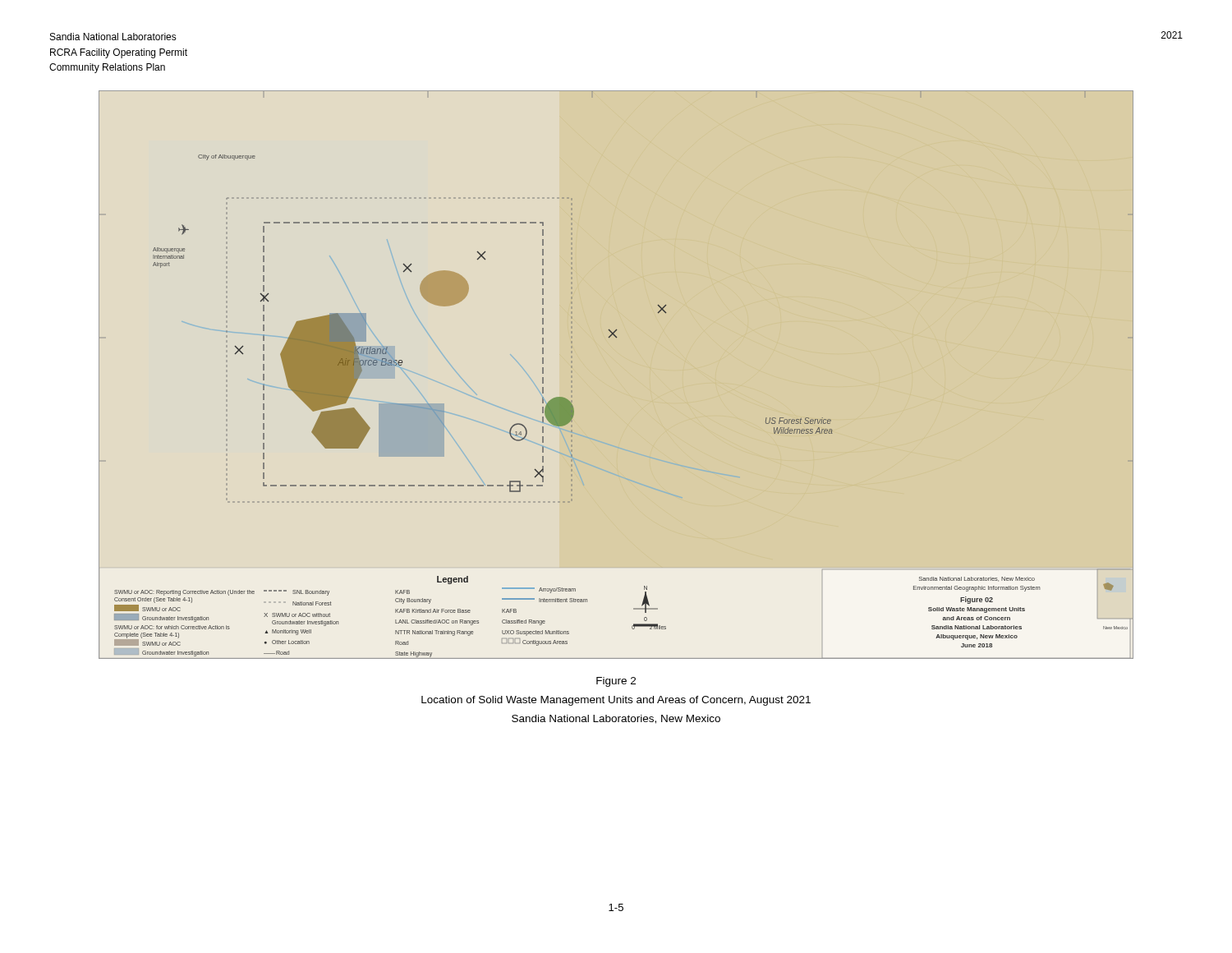Locate the caption that reads "Figure 2 Location of Solid Waste"
Image resolution: width=1232 pixels, height=953 pixels.
point(616,700)
